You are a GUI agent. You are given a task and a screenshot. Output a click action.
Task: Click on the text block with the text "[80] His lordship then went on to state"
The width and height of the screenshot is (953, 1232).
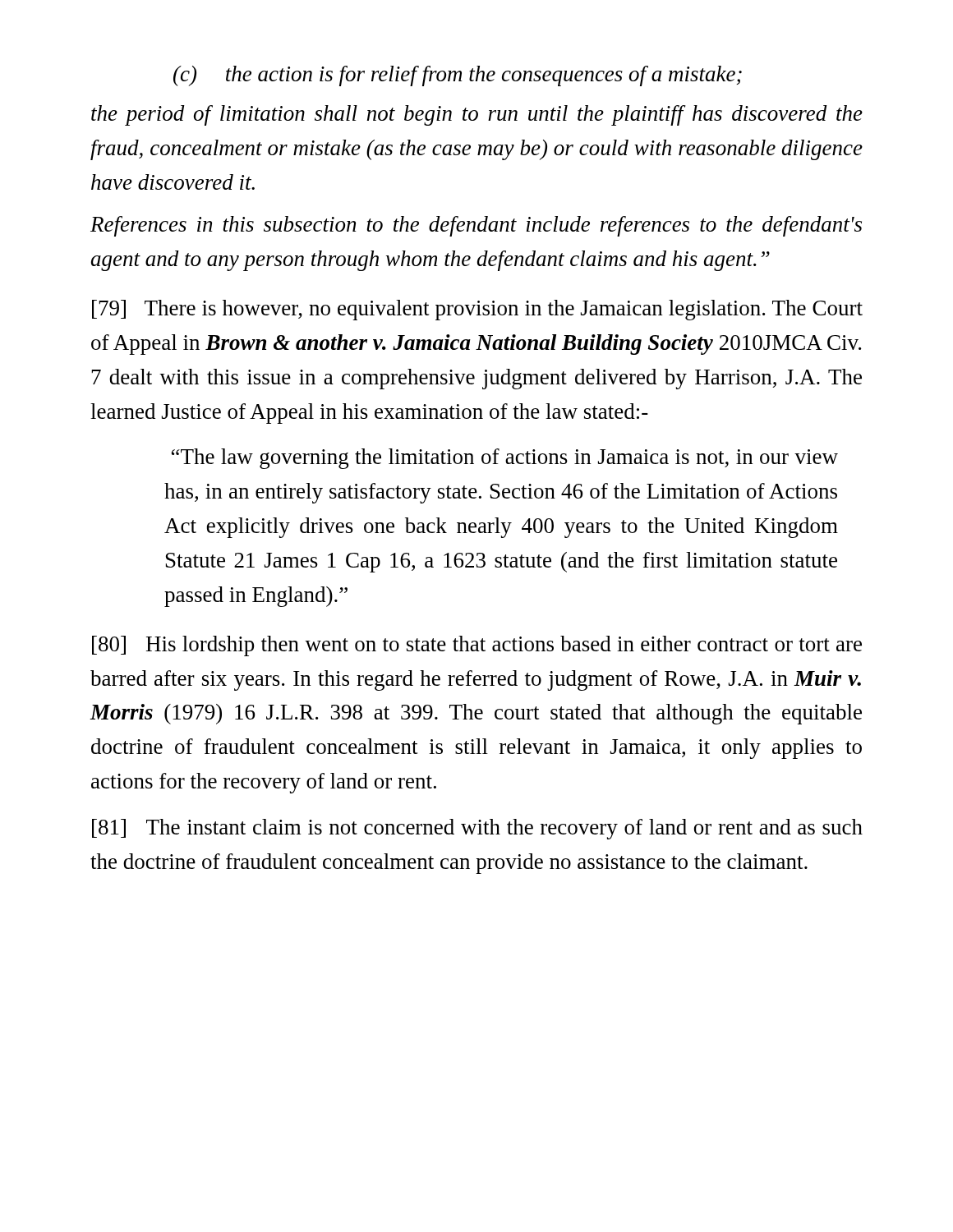tap(476, 713)
